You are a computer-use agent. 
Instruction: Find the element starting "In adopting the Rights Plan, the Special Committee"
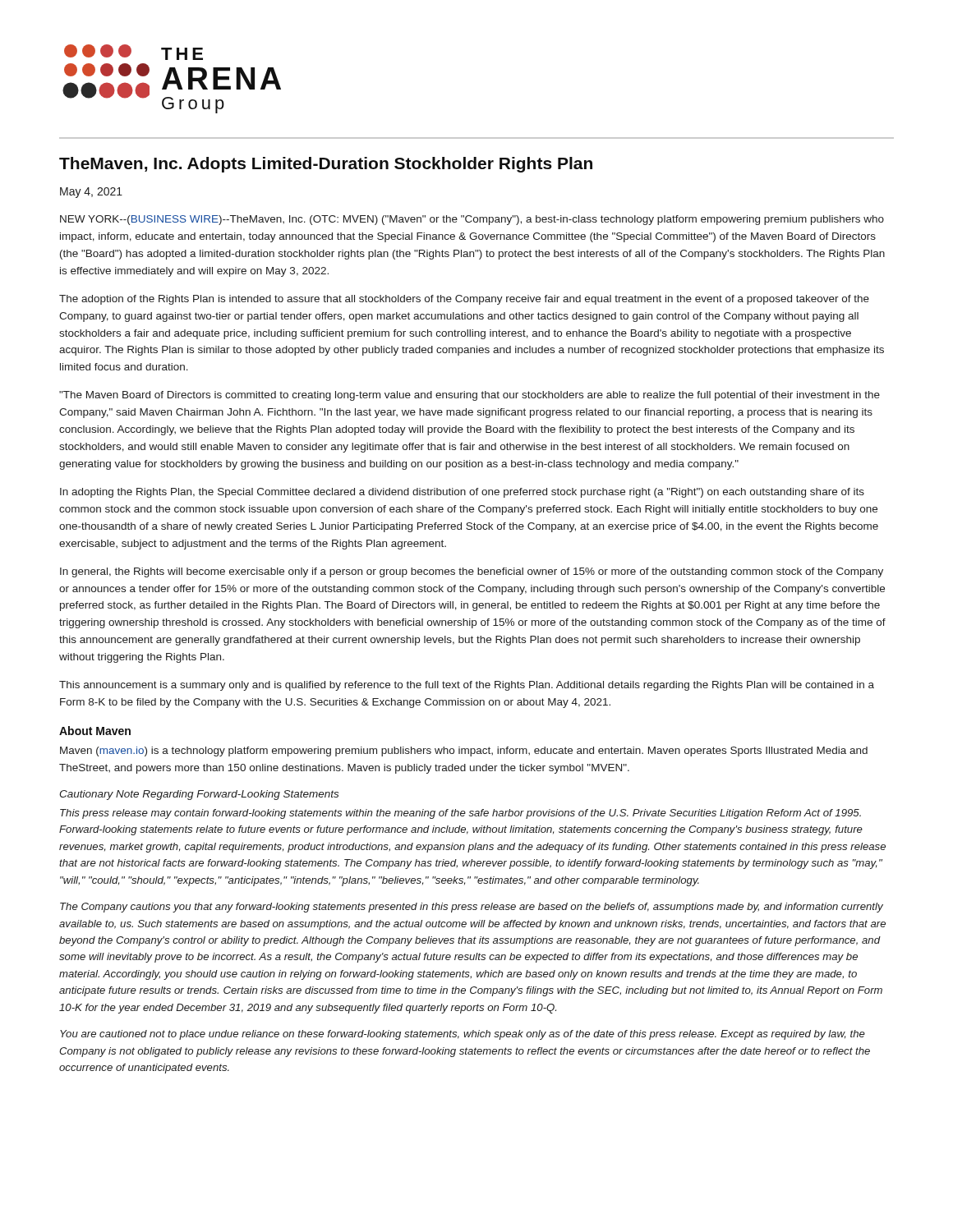click(469, 517)
